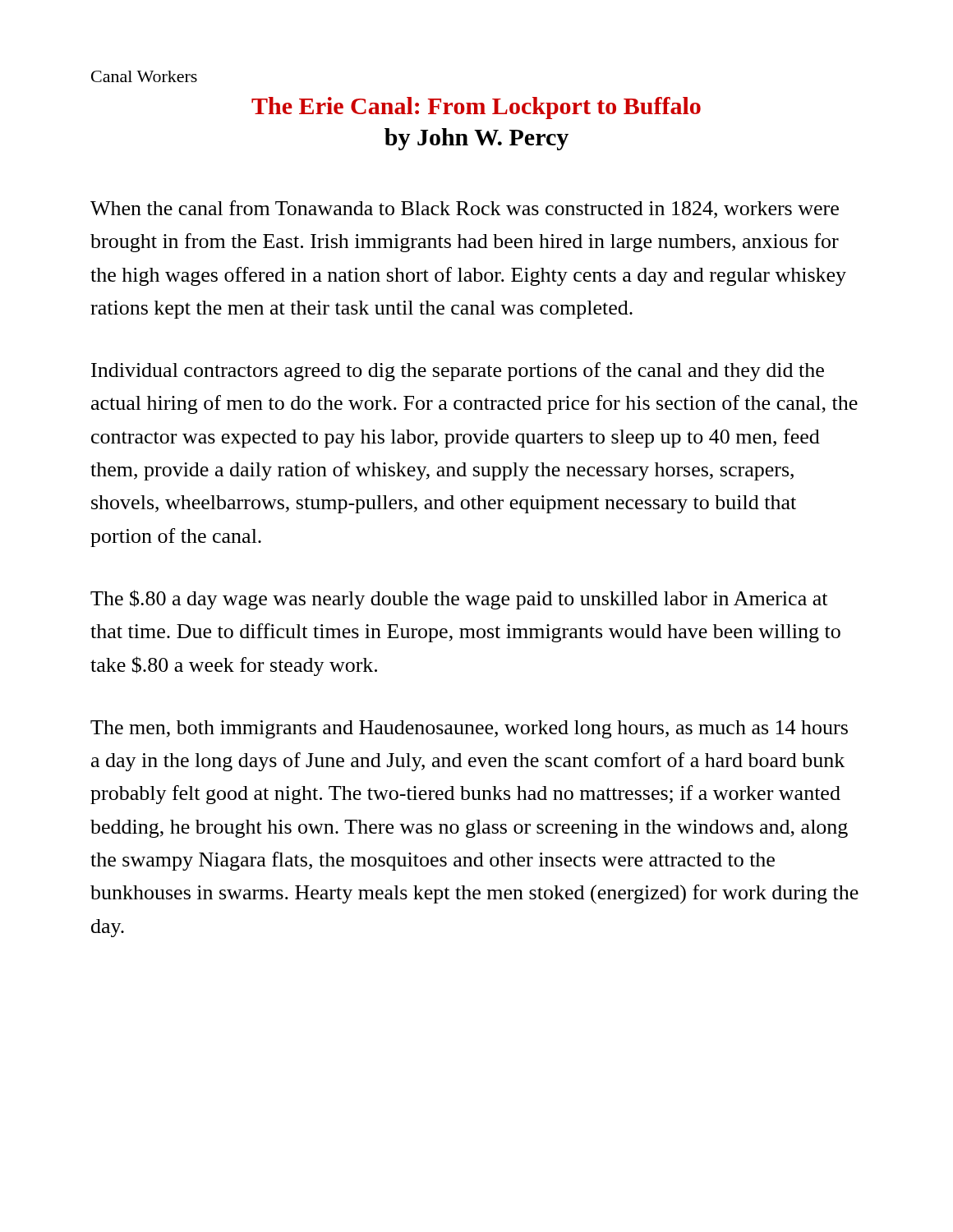The width and height of the screenshot is (953, 1232).
Task: Navigate to the text block starting "When the canal from Tonawanda to Black"
Action: 468,258
